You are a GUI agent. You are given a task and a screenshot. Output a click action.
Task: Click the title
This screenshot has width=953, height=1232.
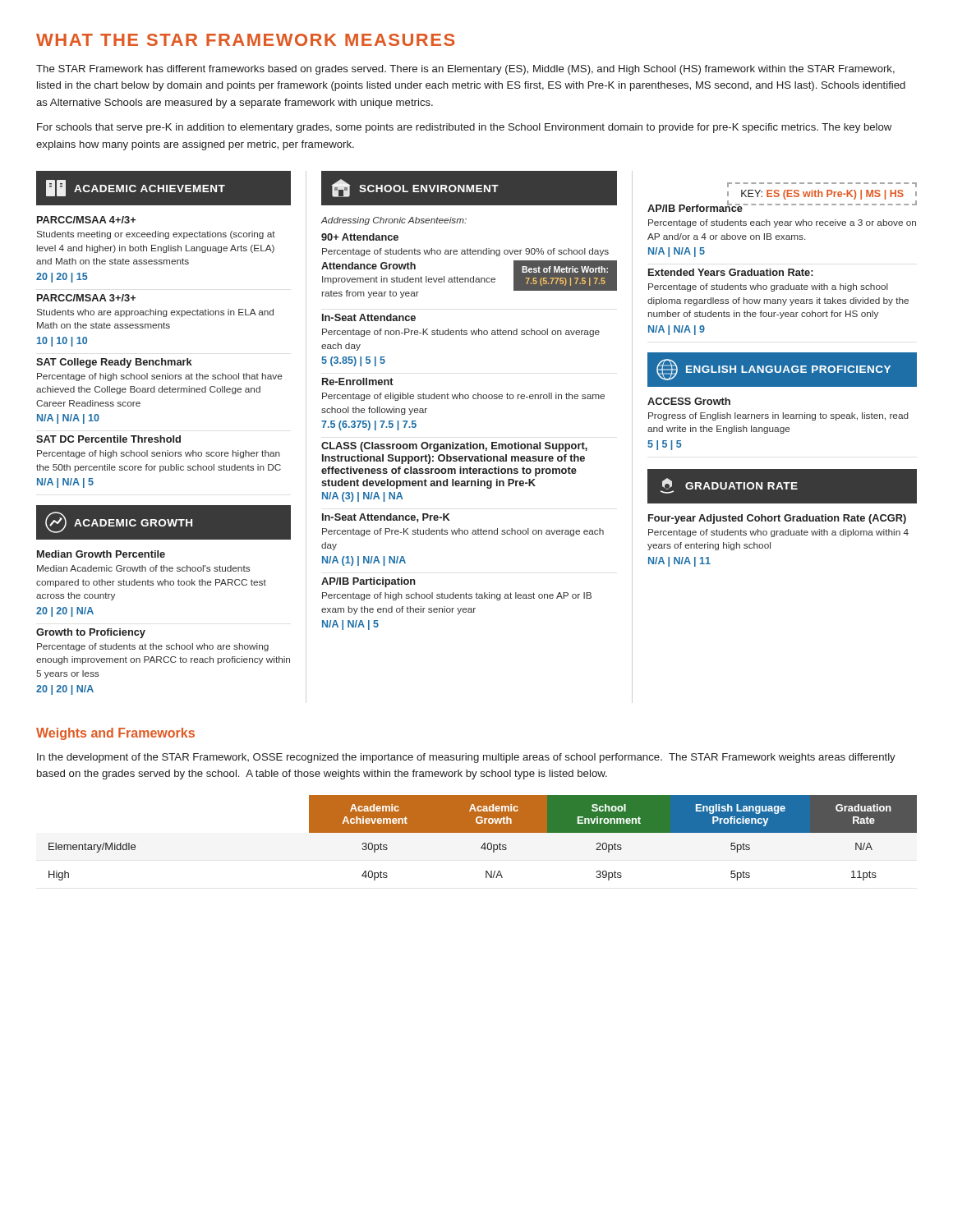click(246, 40)
